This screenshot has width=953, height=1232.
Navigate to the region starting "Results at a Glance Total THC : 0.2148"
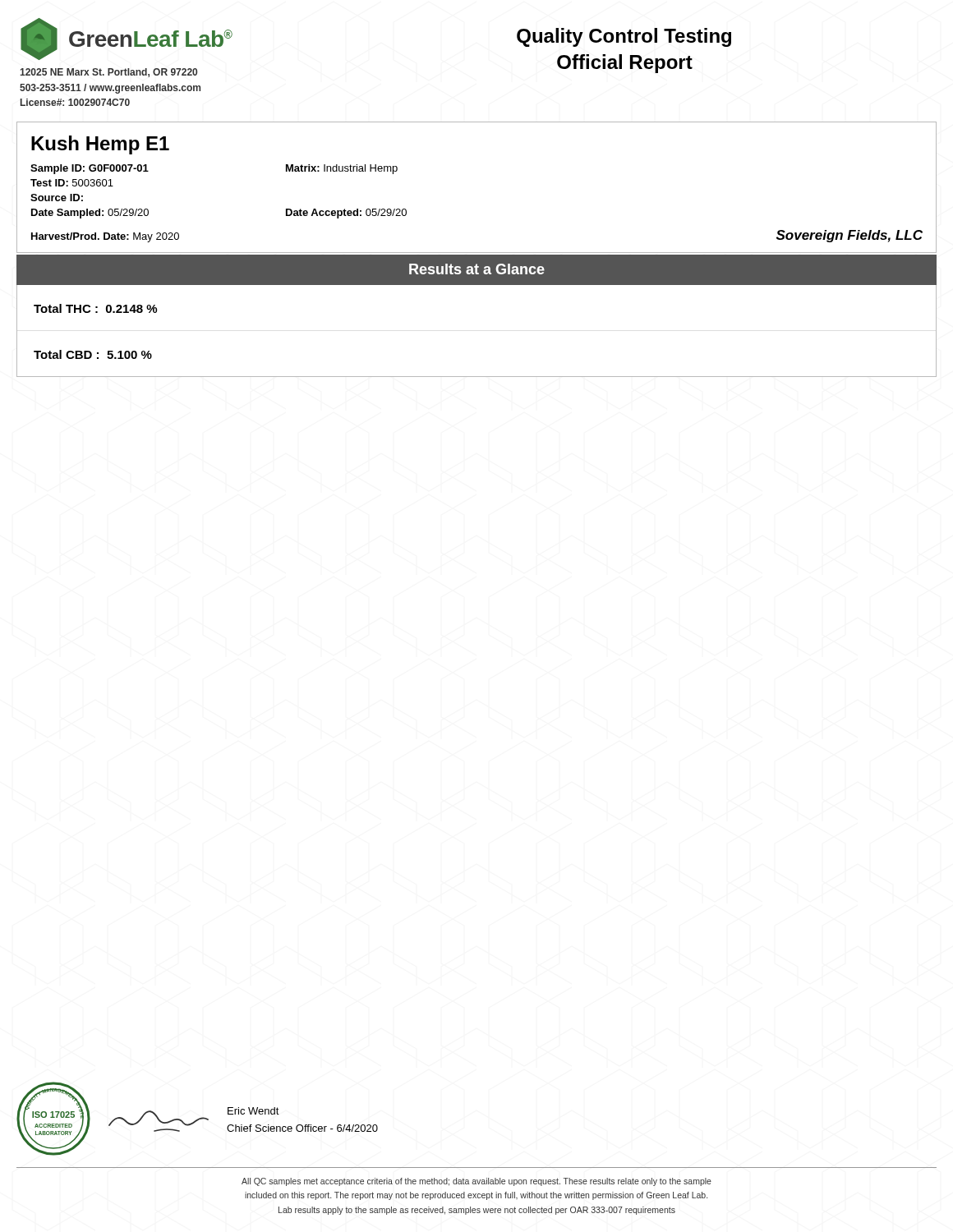(476, 316)
